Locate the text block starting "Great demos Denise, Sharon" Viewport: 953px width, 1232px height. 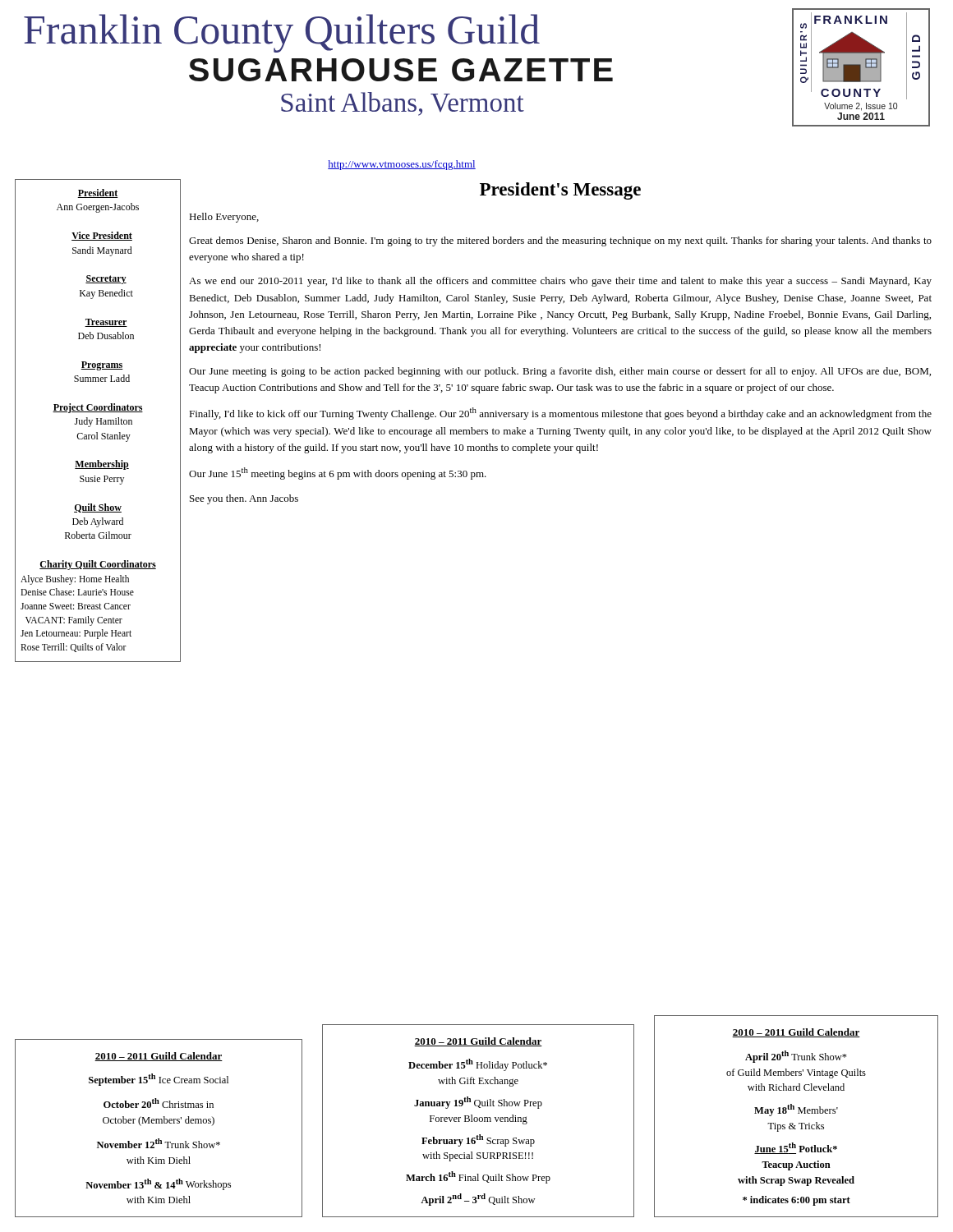click(560, 249)
